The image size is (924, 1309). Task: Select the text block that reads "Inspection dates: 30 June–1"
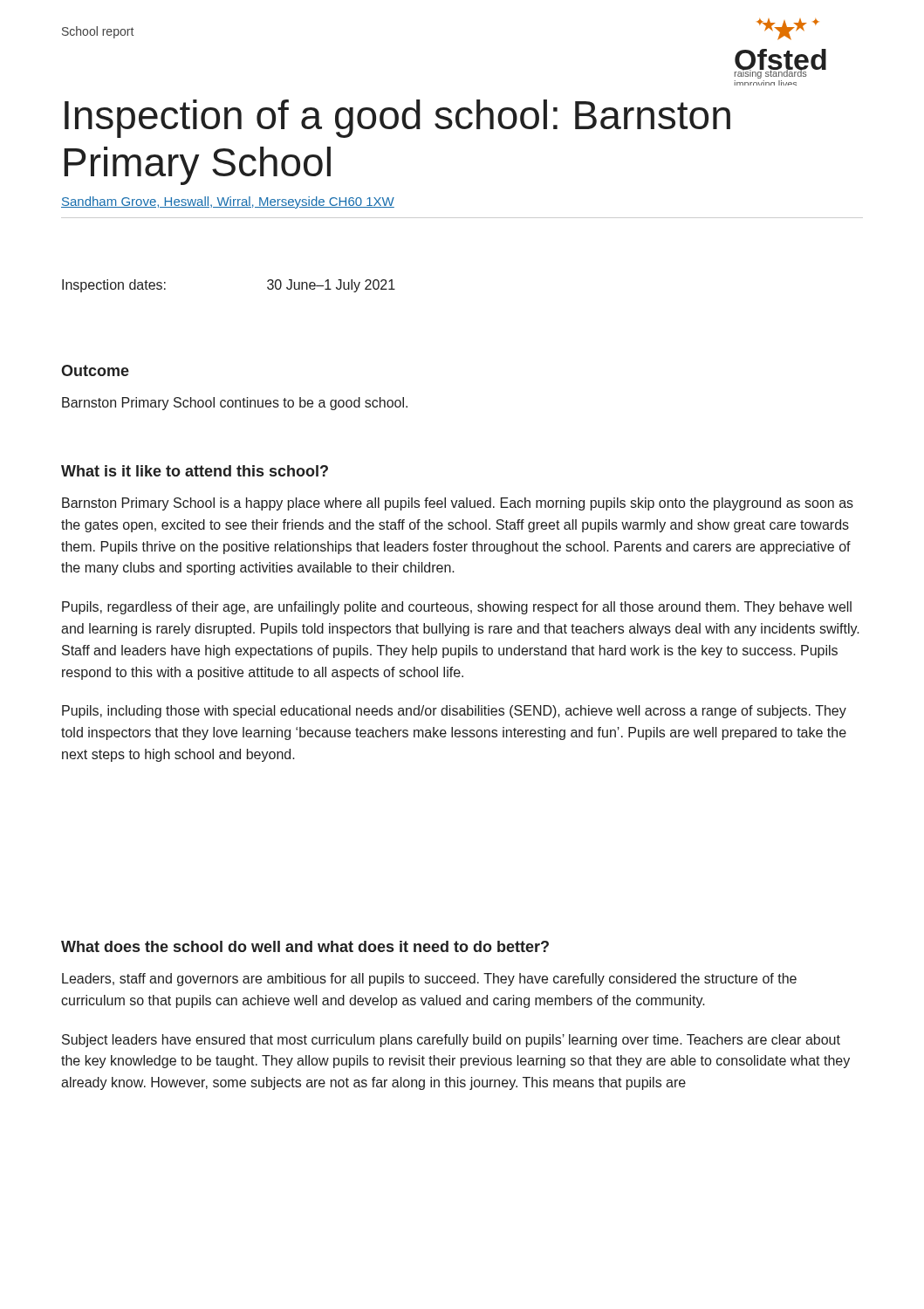pyautogui.click(x=115, y=284)
